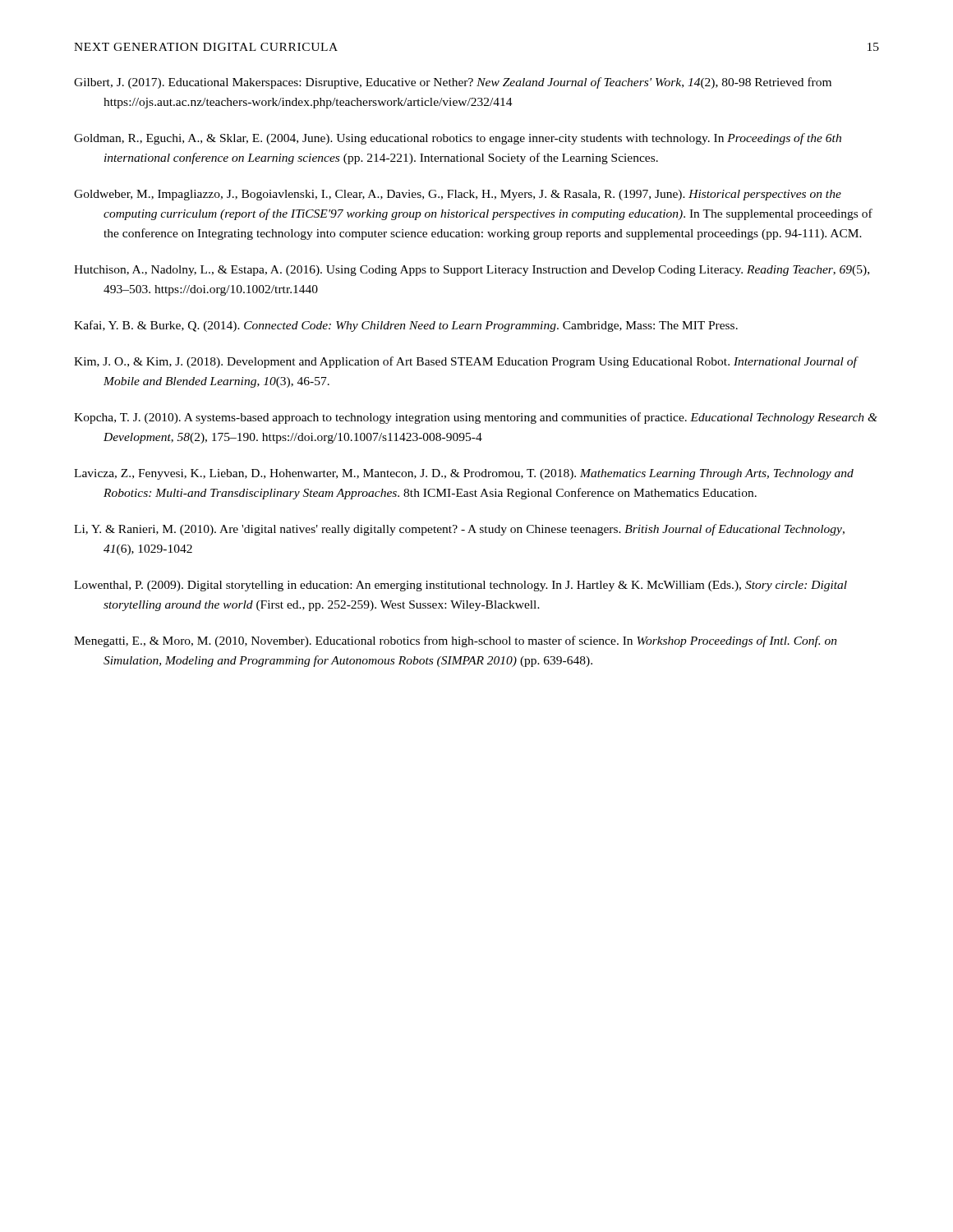
Task: Navigate to the element starting "Kafai, Y. B. & Burke, Q. (2014). Connected"
Action: 406,325
